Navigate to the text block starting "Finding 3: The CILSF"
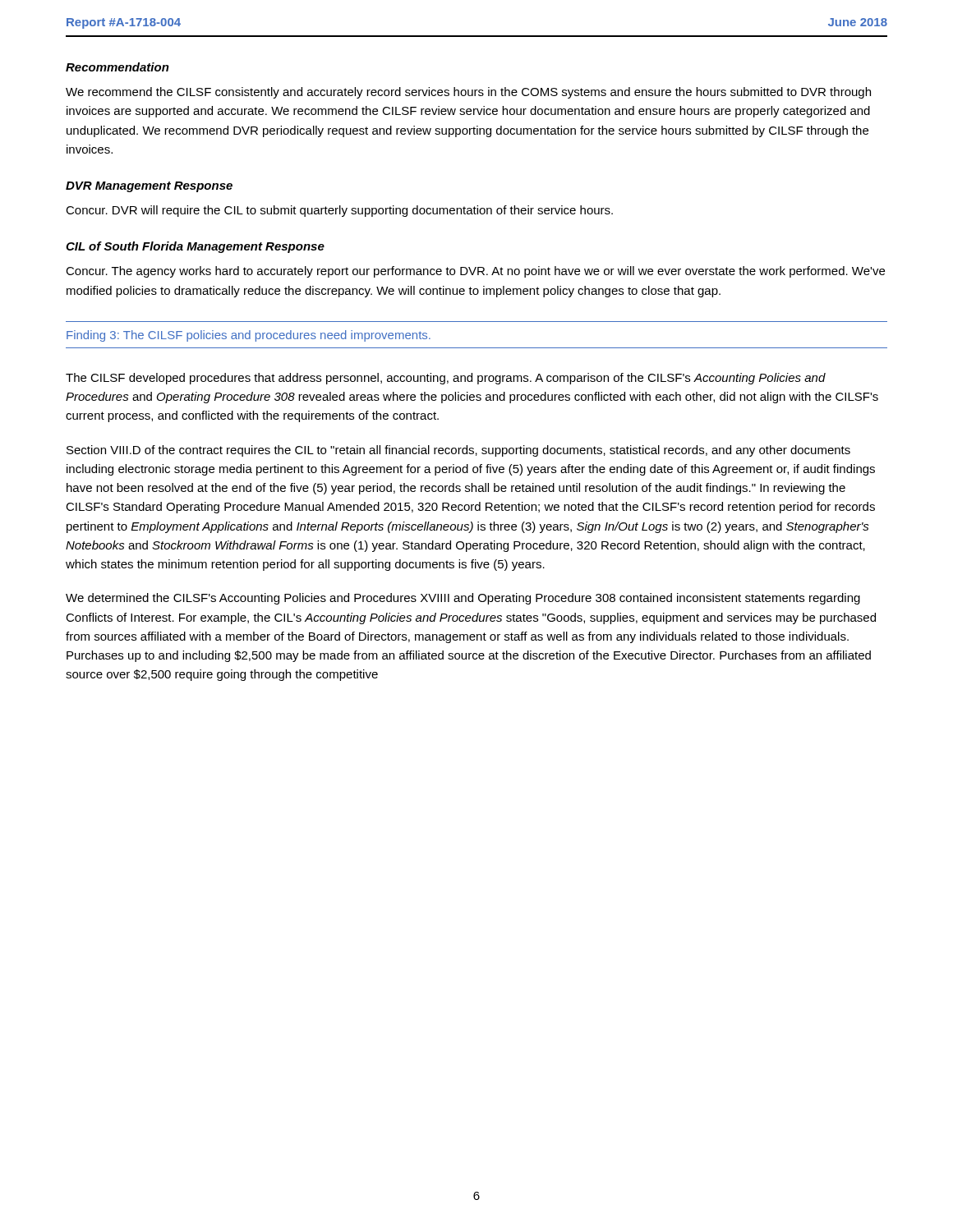This screenshot has height=1232, width=953. coord(249,334)
